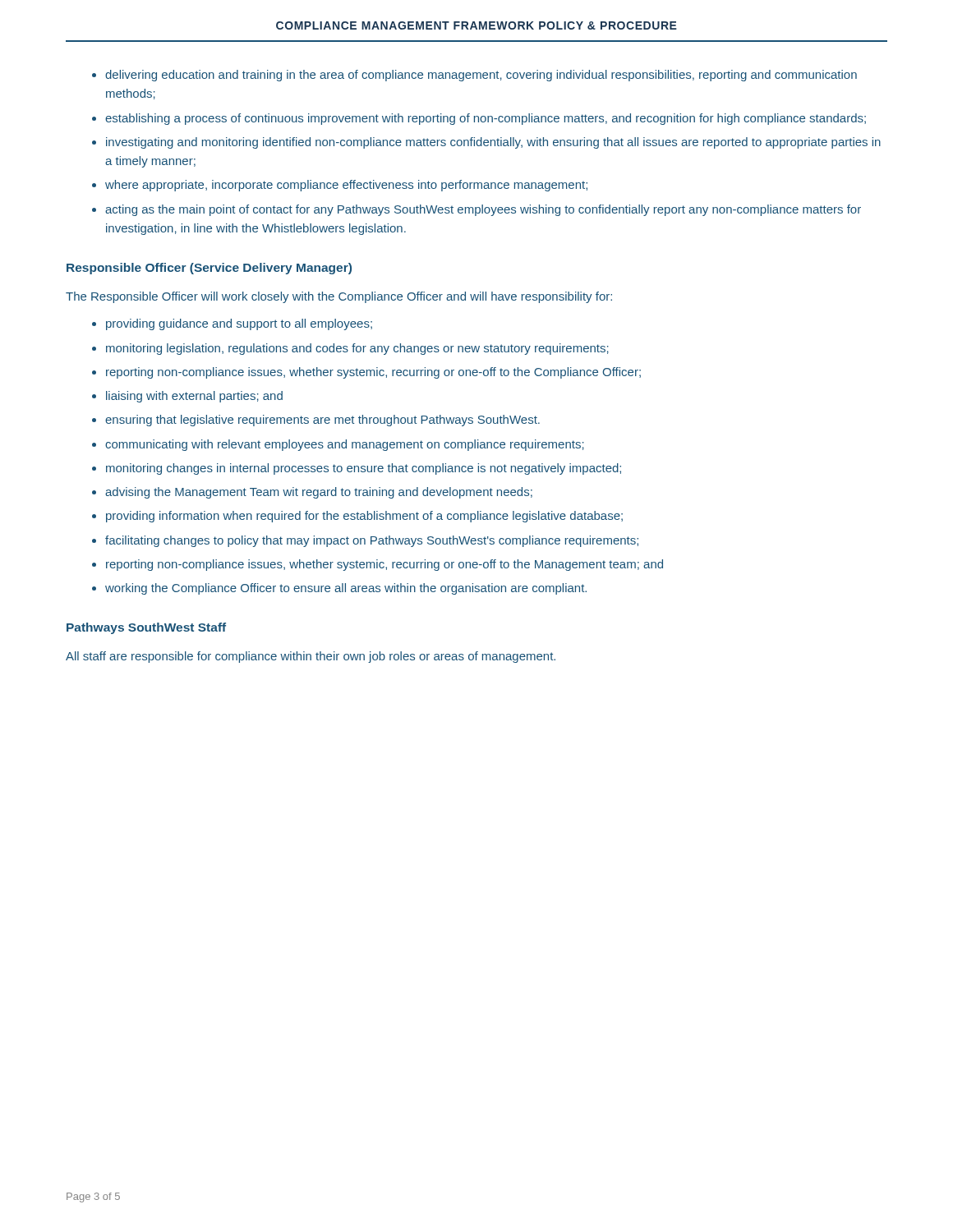
Task: Point to the block beginning "communicating with relevant employees and management on"
Action: (x=345, y=444)
